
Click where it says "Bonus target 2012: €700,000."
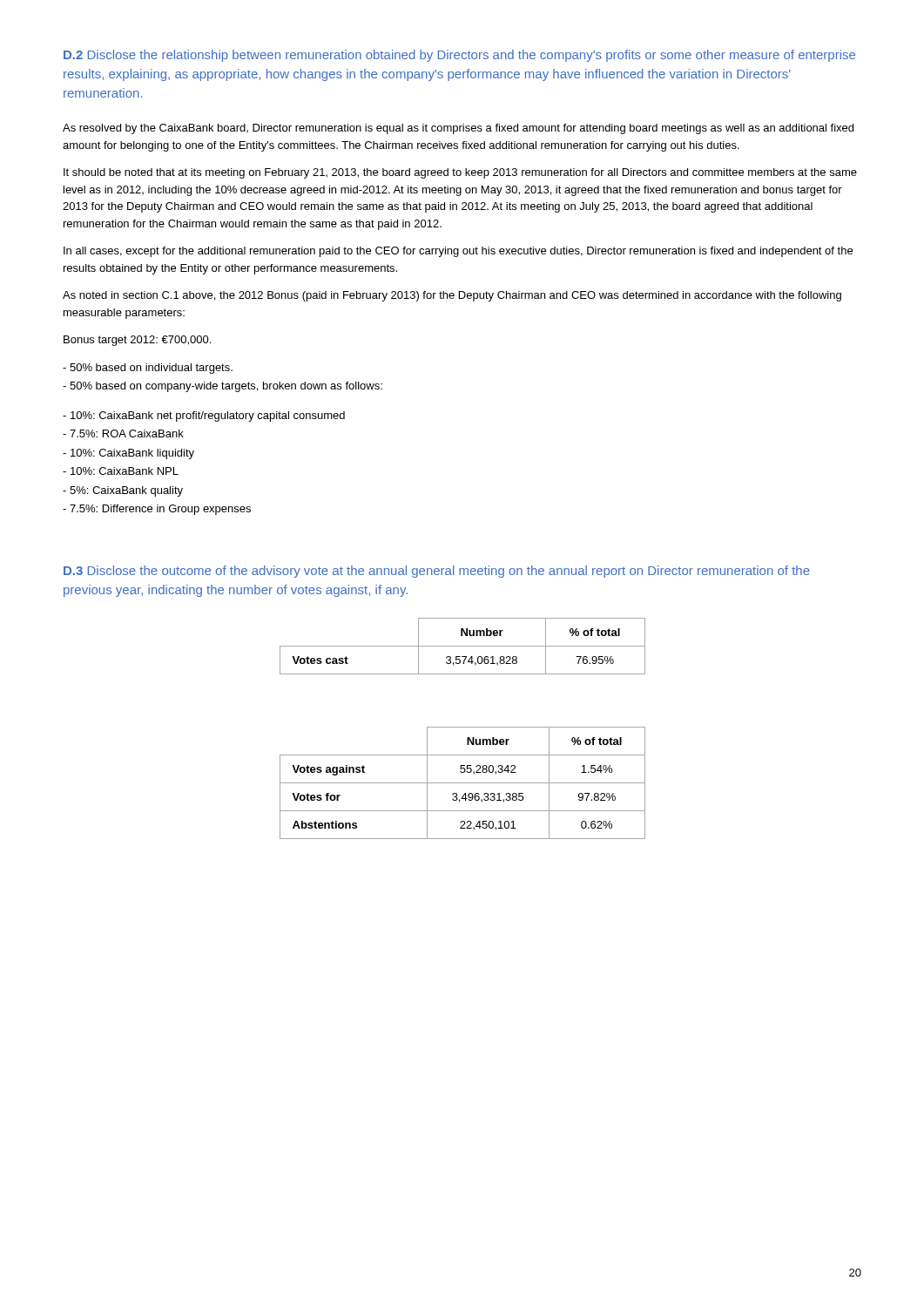[137, 340]
